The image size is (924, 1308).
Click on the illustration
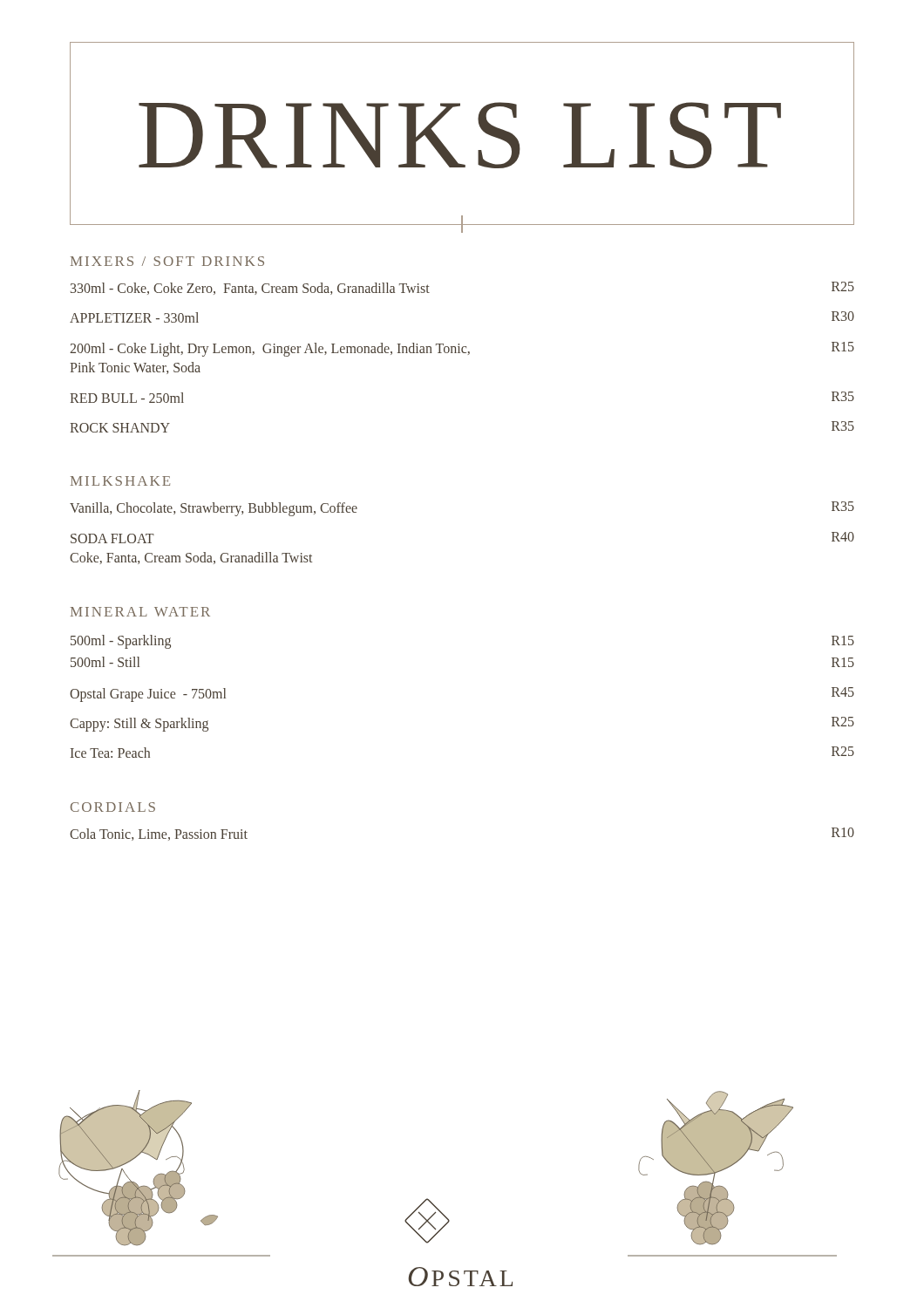pos(462,1190)
